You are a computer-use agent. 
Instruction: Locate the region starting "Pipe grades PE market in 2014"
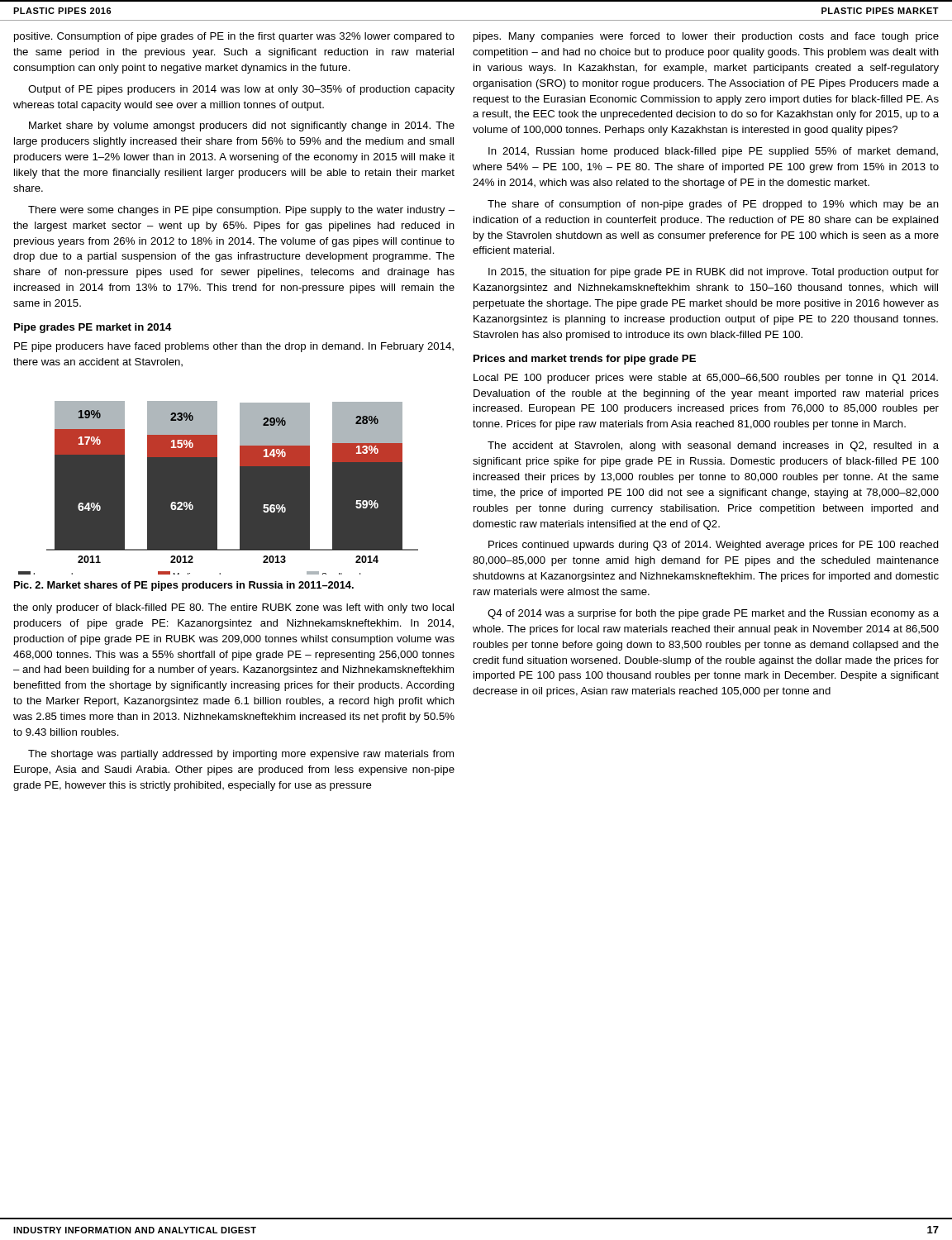coord(92,327)
